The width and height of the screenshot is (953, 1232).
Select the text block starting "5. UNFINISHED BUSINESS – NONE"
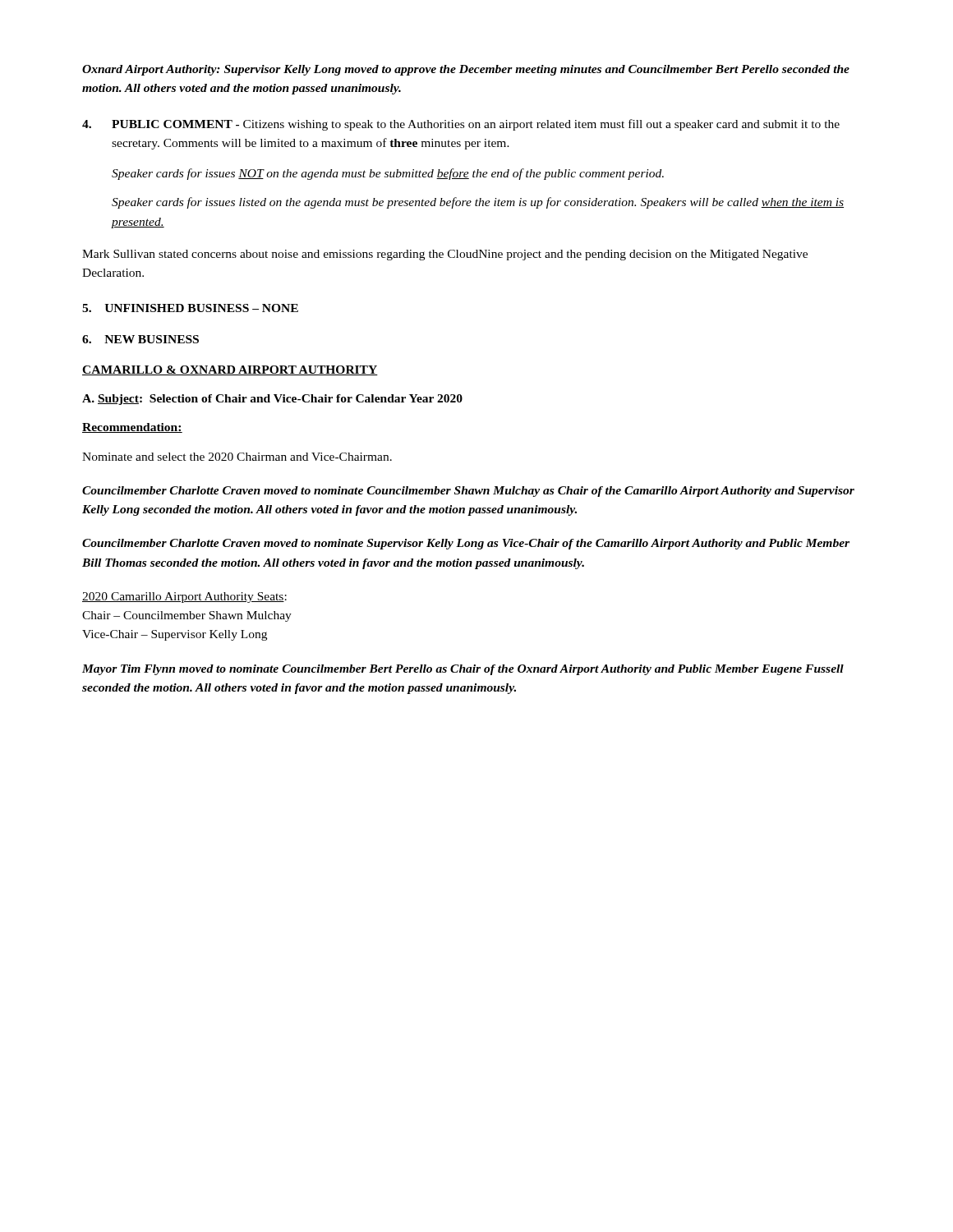point(190,308)
